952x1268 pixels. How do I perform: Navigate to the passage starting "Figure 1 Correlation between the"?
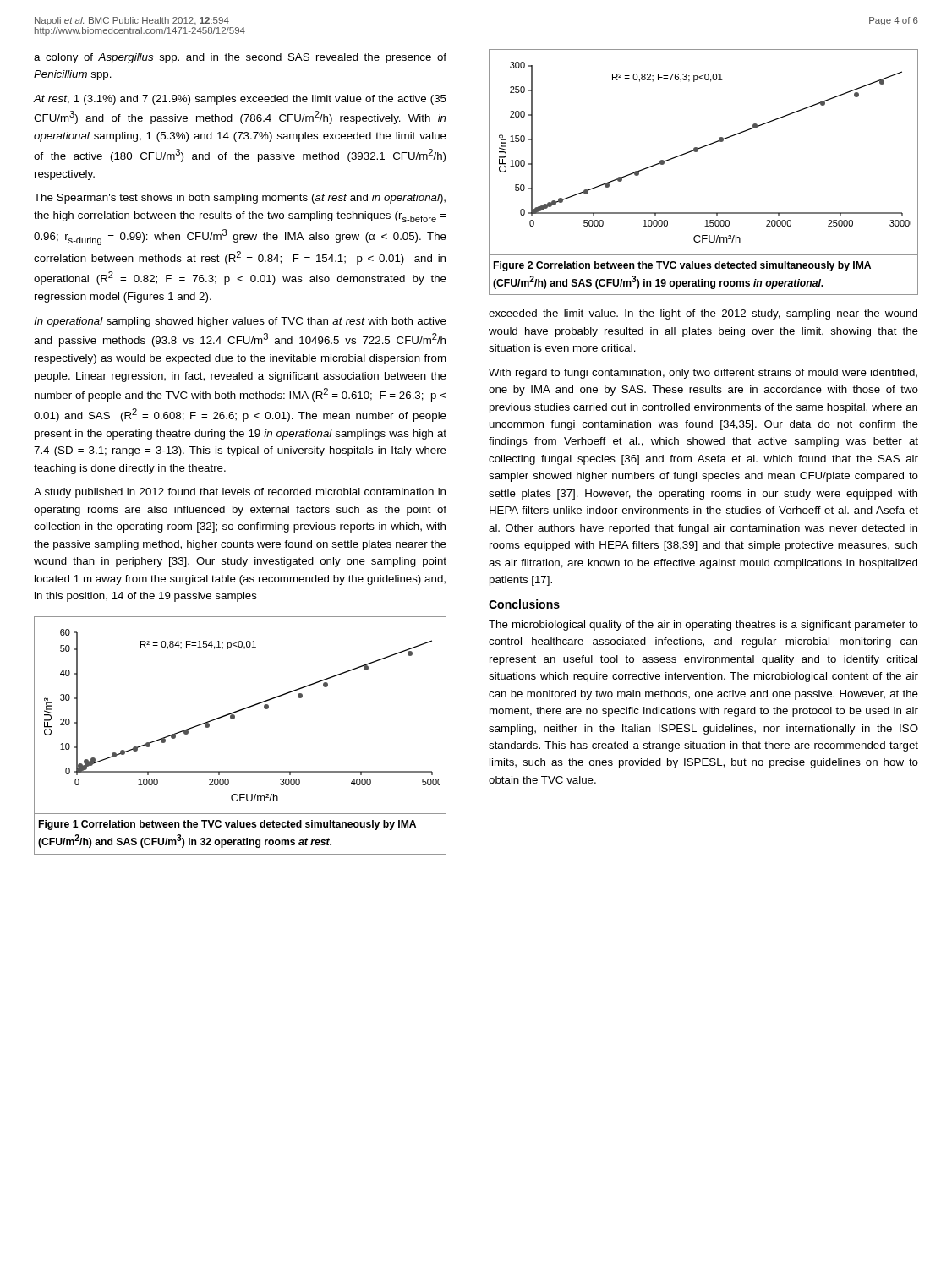tap(227, 833)
